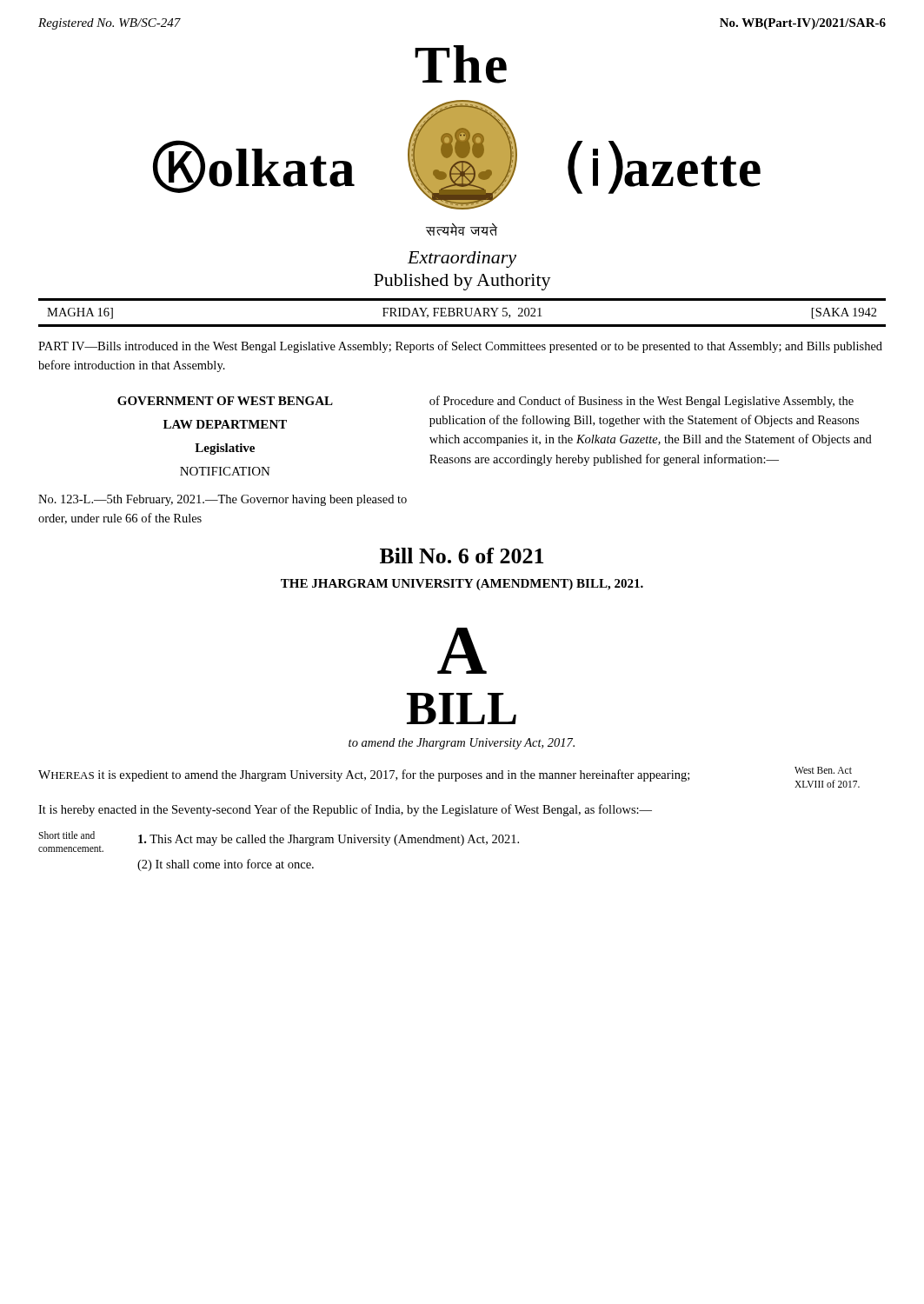
Task: Select the region starting "PART IV—Bills introduced in"
Action: coord(460,355)
